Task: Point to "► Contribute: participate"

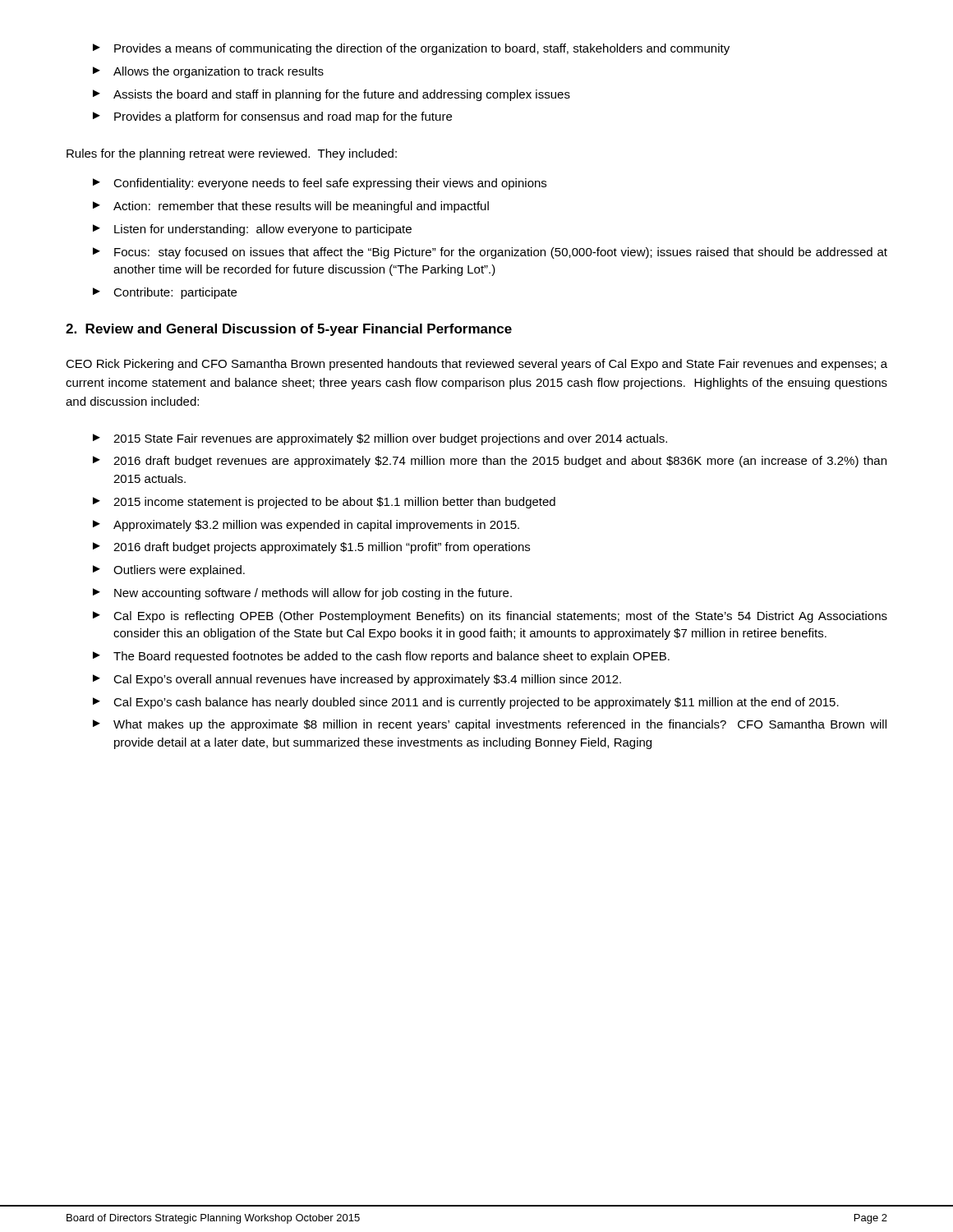Action: [x=165, y=293]
